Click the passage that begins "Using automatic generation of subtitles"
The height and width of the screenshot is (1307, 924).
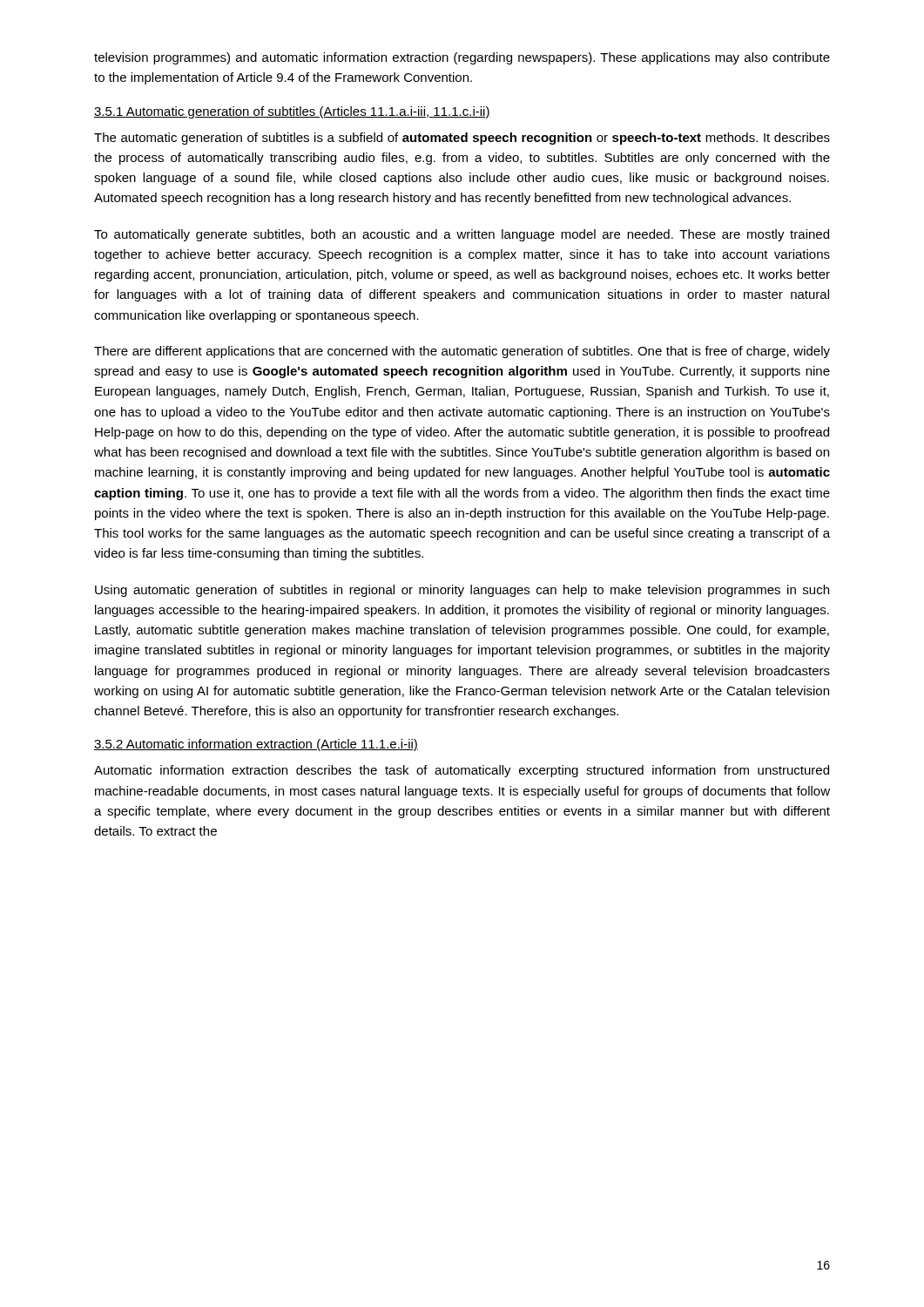click(x=462, y=650)
